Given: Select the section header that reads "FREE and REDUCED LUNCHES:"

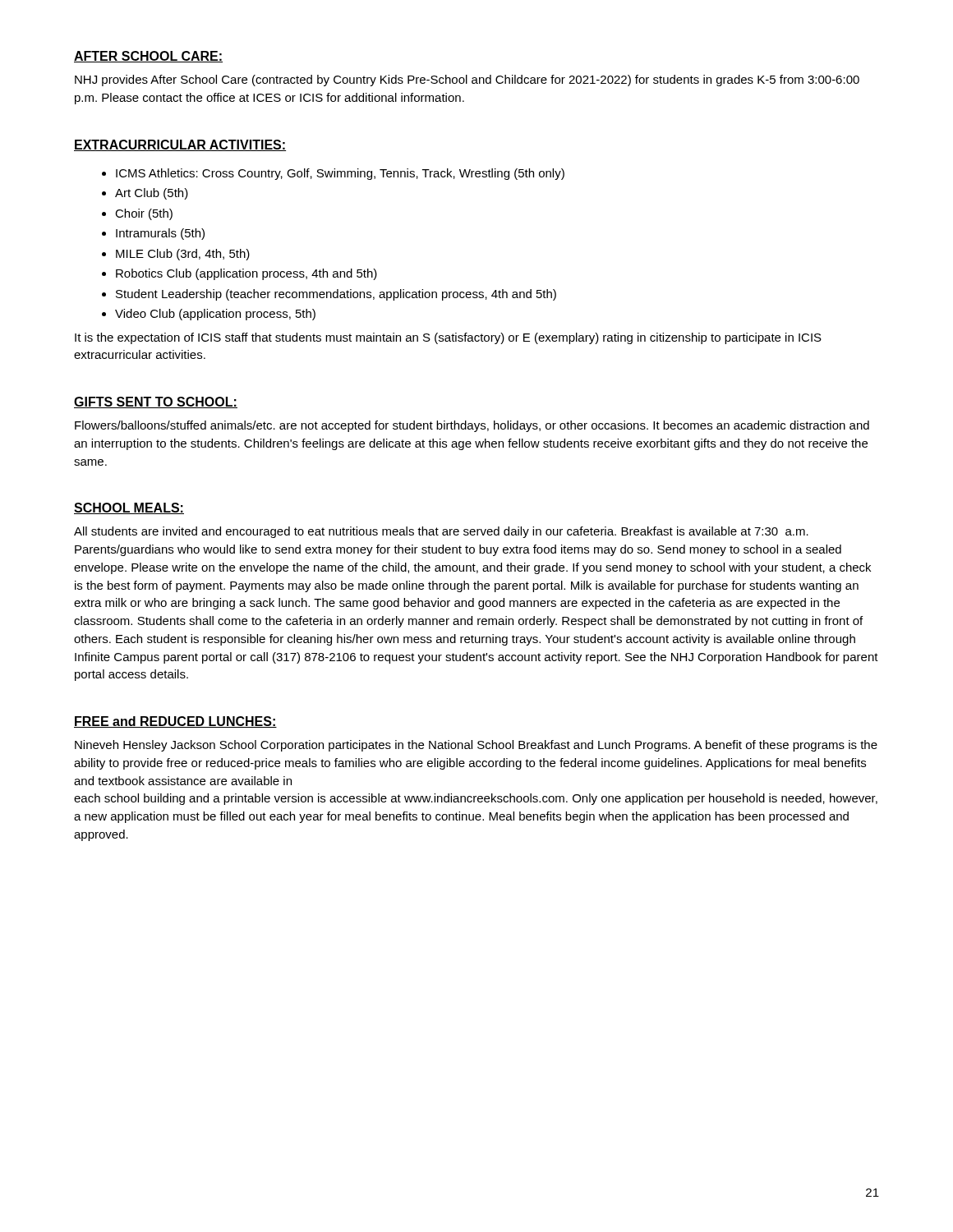Looking at the screenshot, I should [x=175, y=722].
